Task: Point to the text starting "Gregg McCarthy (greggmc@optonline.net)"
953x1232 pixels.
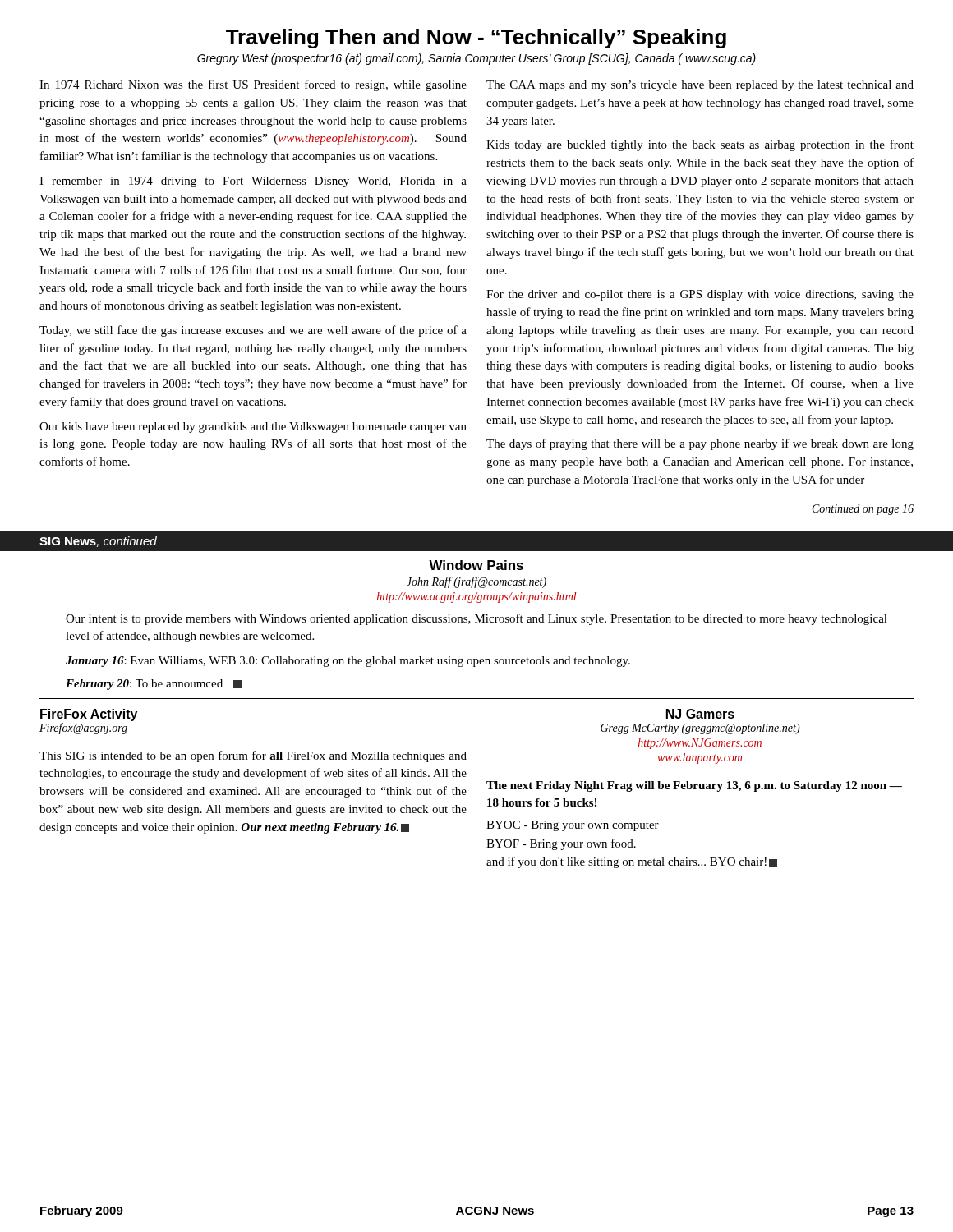Action: pos(700,728)
